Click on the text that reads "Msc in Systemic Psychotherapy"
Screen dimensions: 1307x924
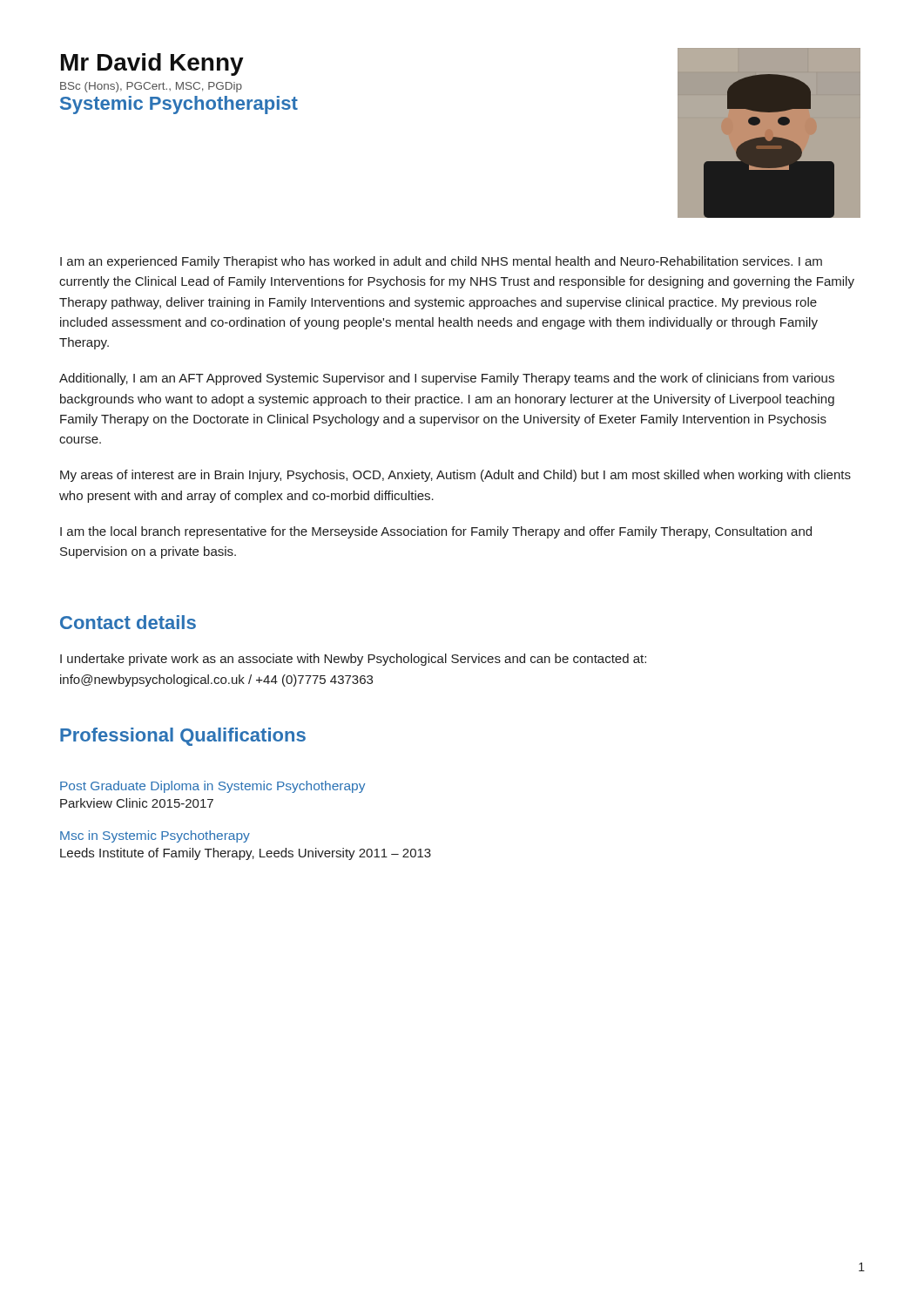(155, 836)
